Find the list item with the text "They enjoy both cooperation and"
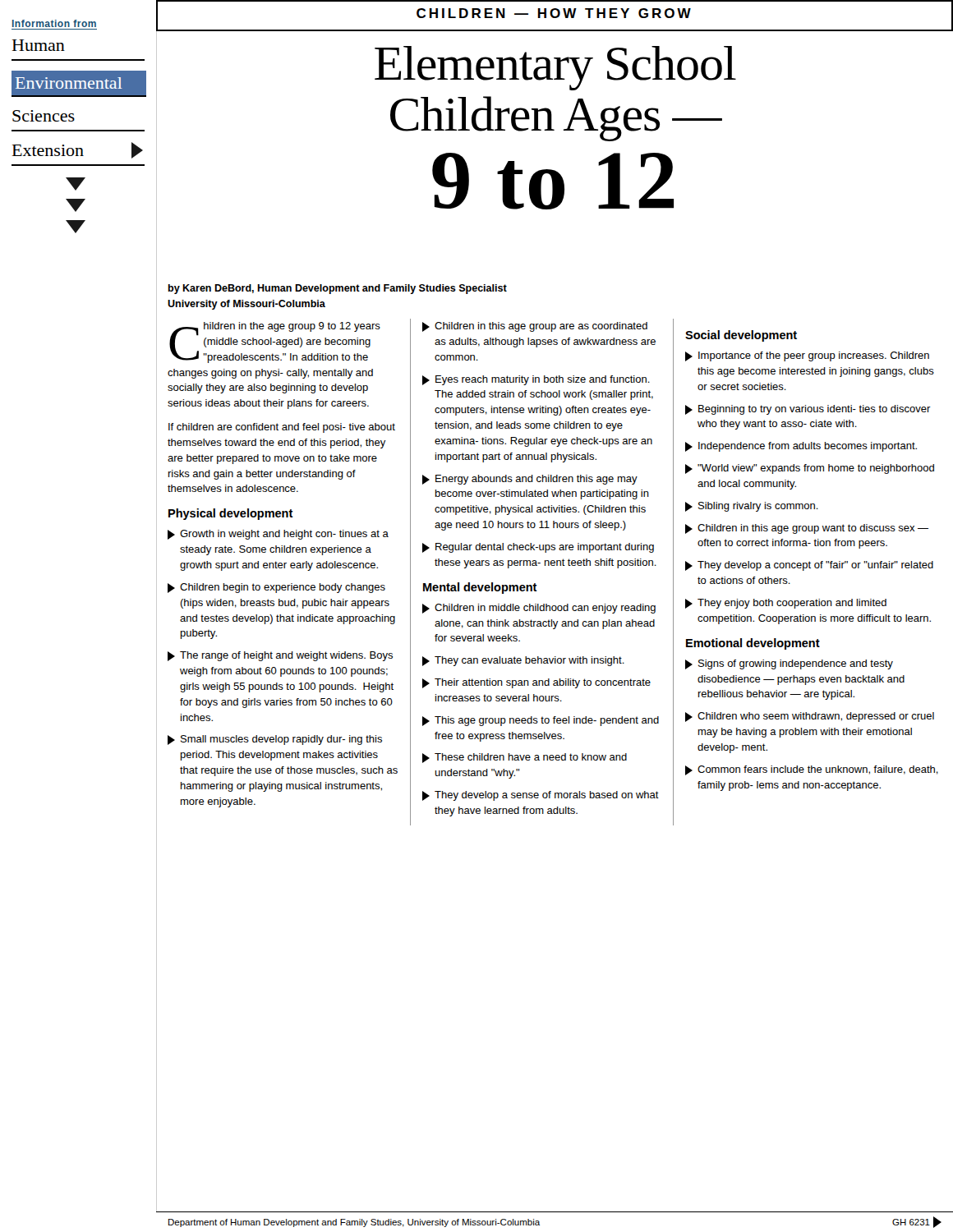Image resolution: width=953 pixels, height=1232 pixels. (813, 611)
